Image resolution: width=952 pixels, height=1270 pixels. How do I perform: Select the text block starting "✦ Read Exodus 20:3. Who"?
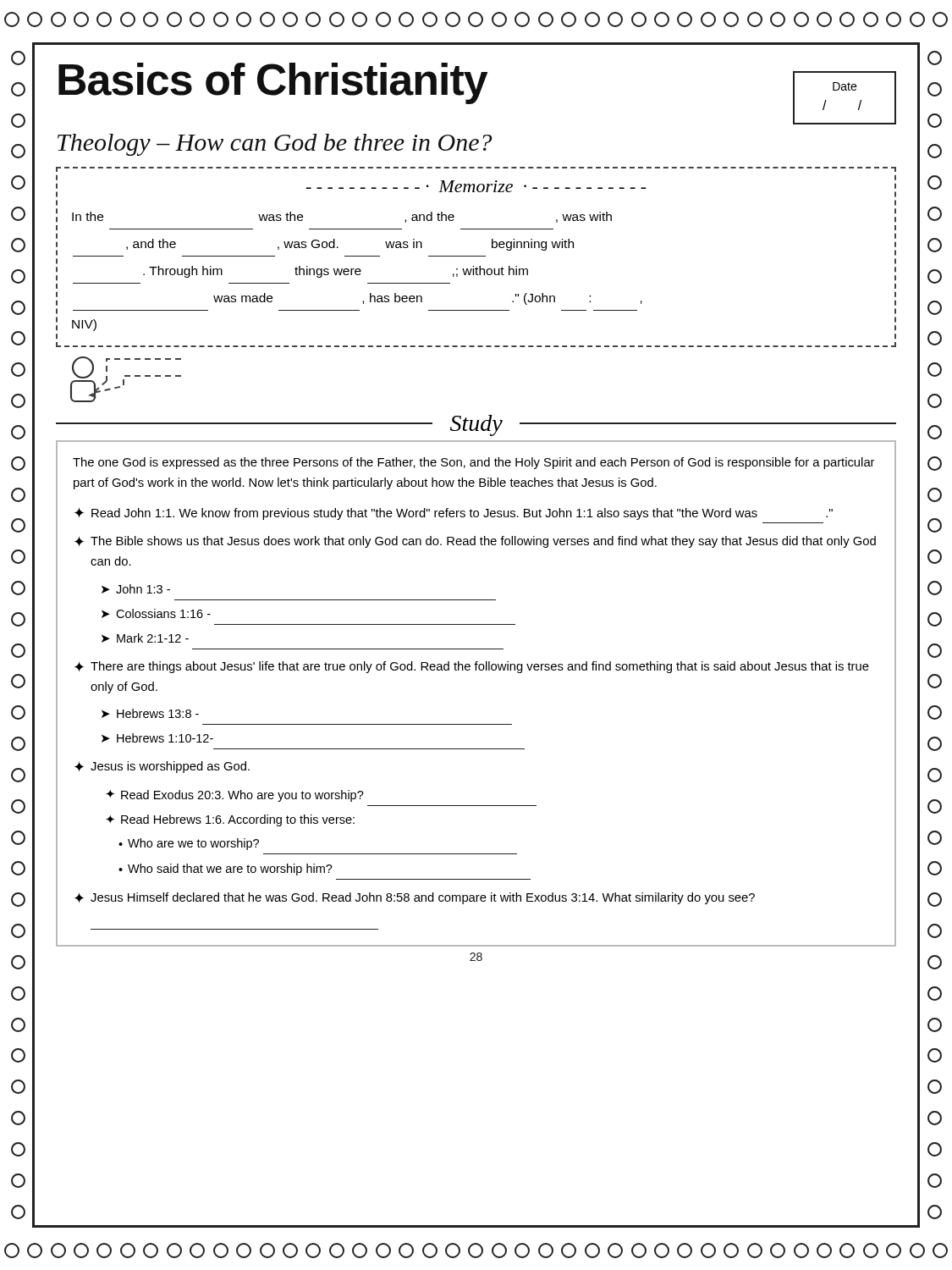click(x=321, y=796)
